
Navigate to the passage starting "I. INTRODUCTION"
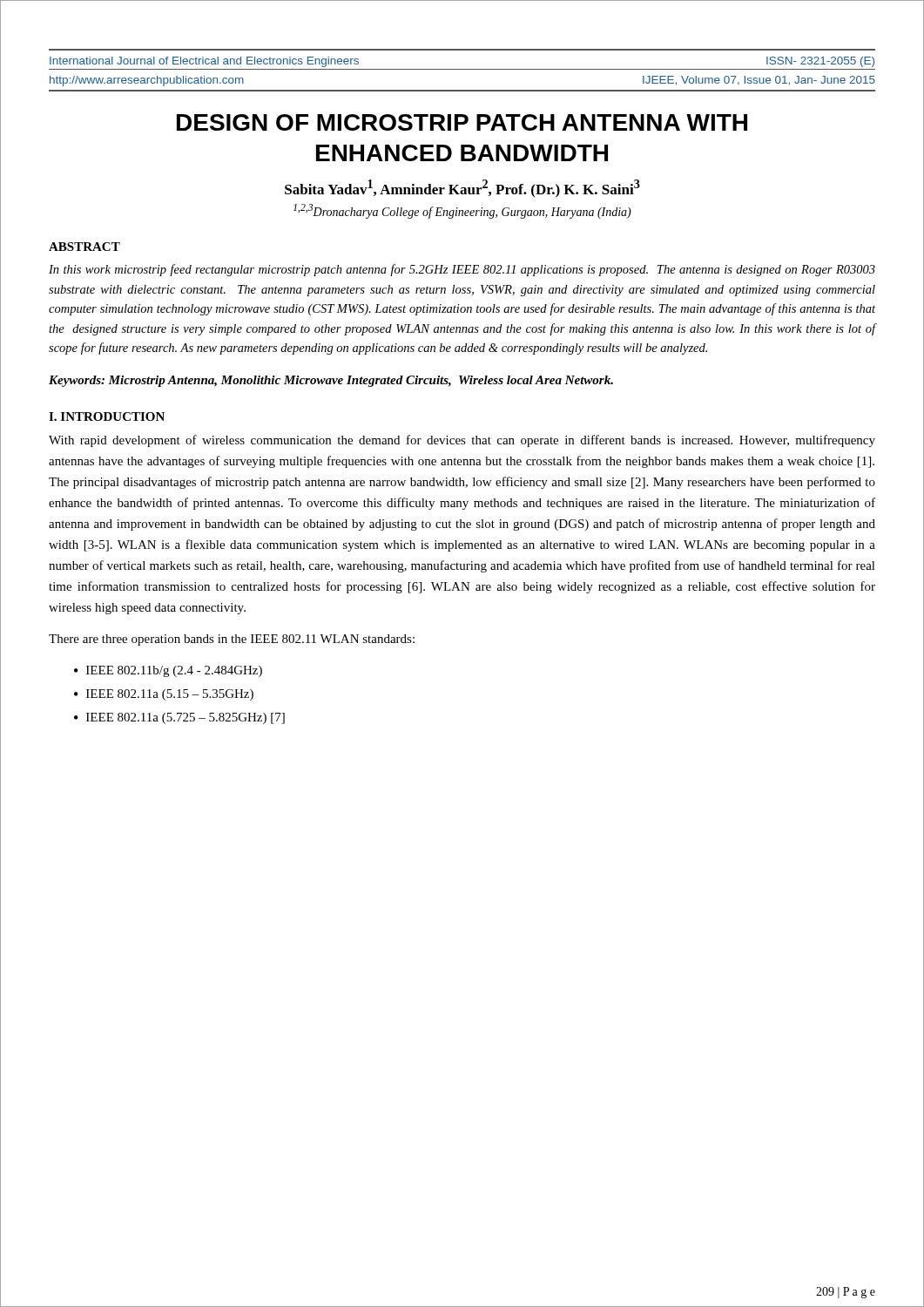(x=107, y=416)
